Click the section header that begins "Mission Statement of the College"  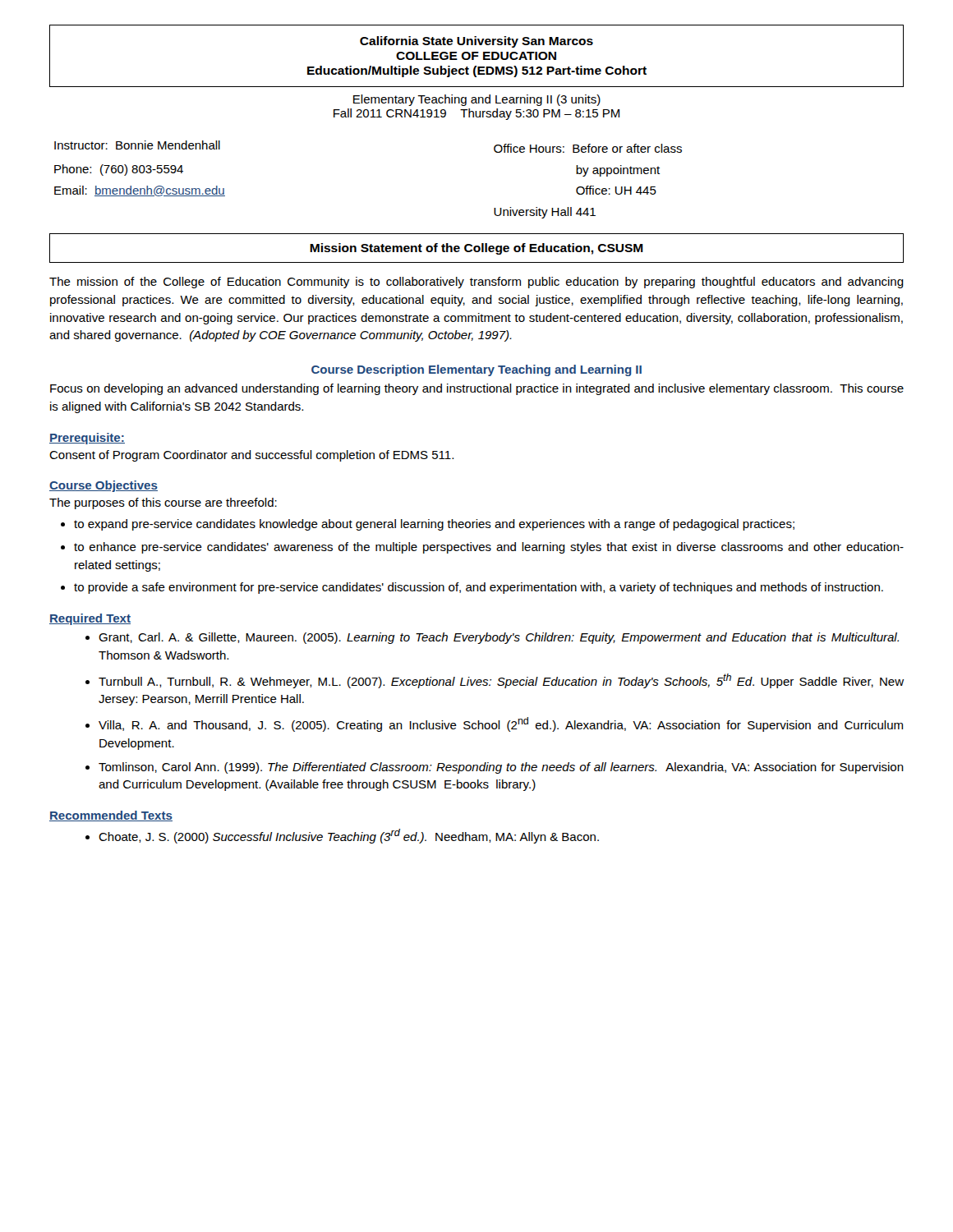coord(476,248)
